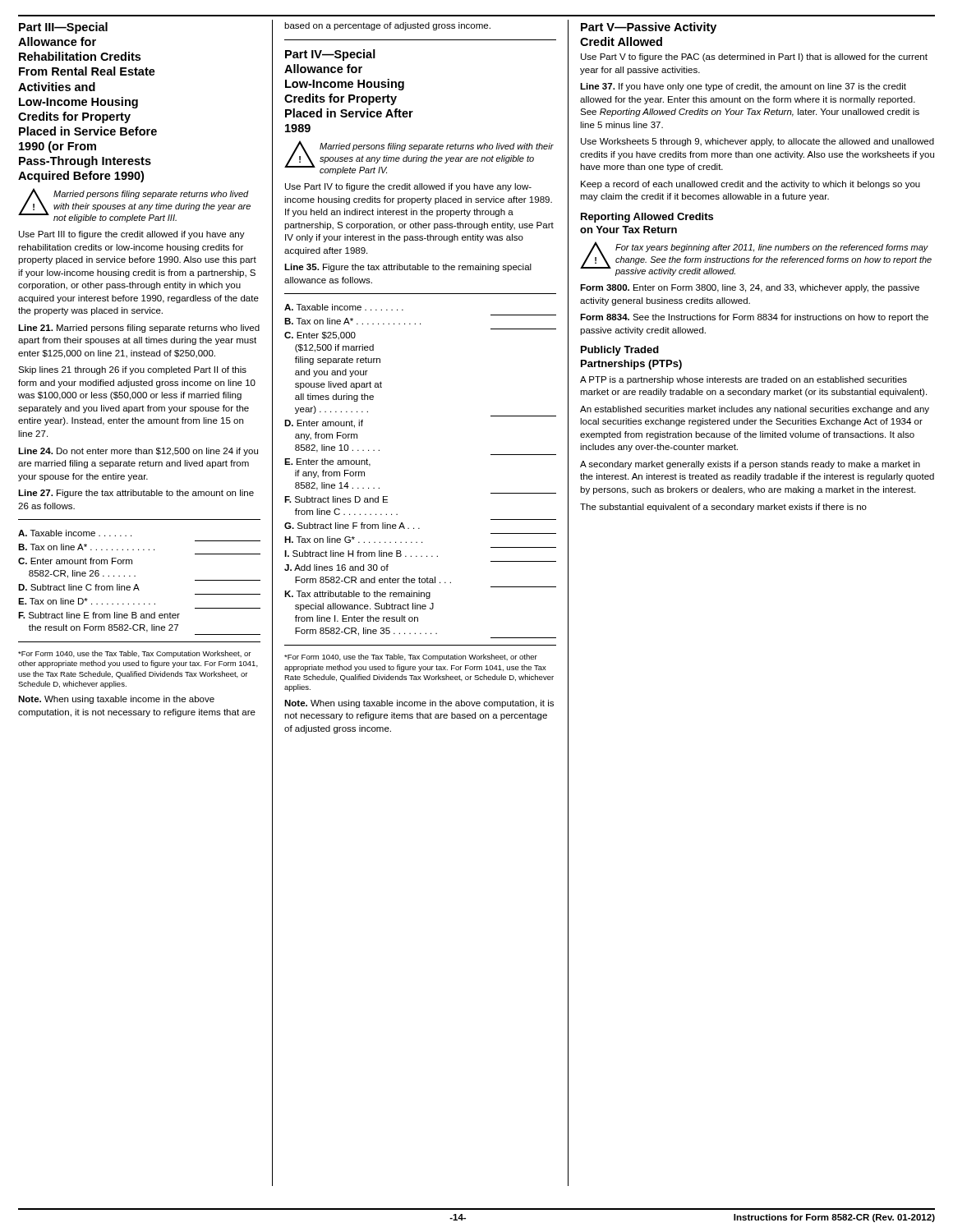Select the text block that reads "Use Part III"
The width and height of the screenshot is (953, 1232).
[139, 273]
